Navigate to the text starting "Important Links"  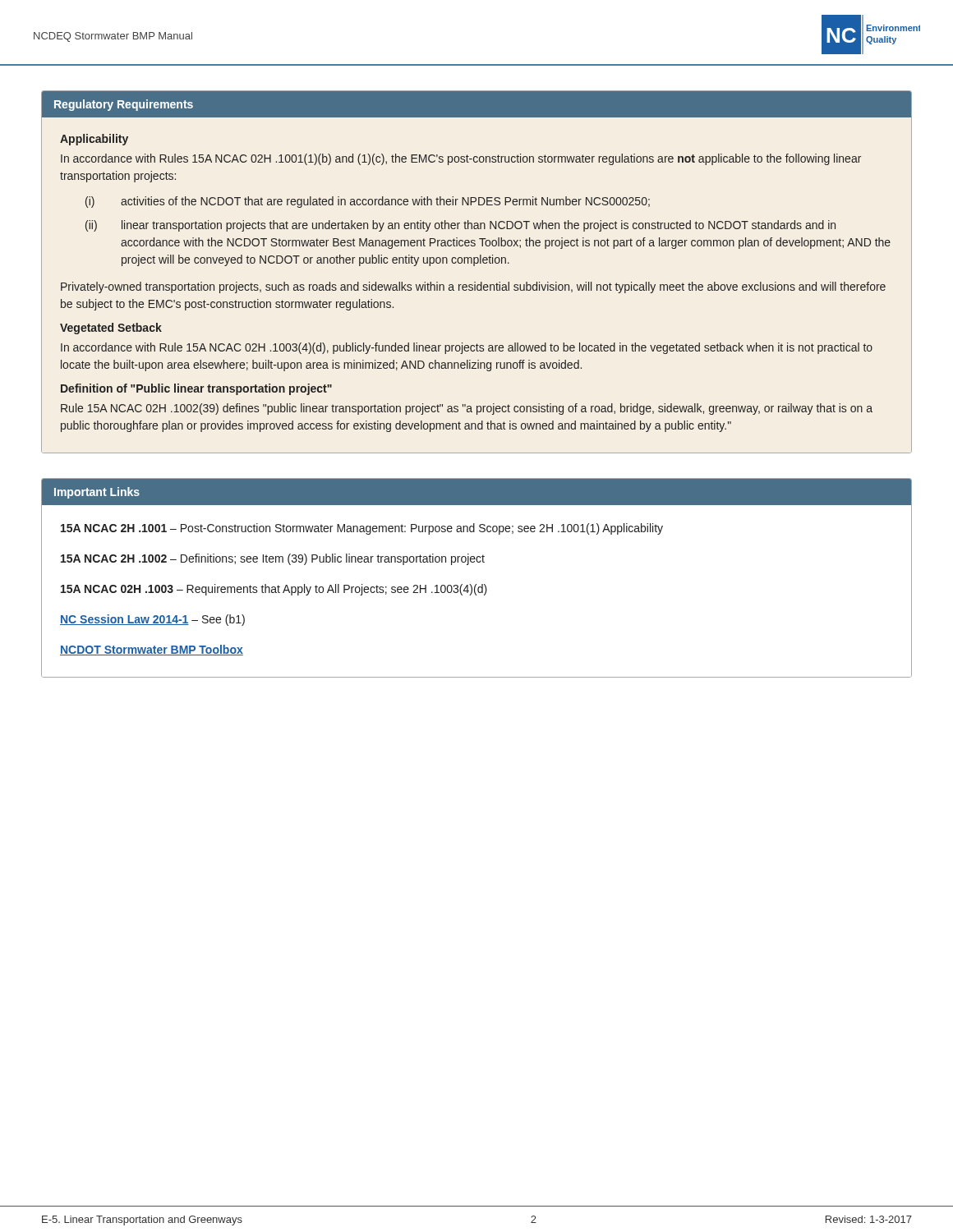coord(97,492)
